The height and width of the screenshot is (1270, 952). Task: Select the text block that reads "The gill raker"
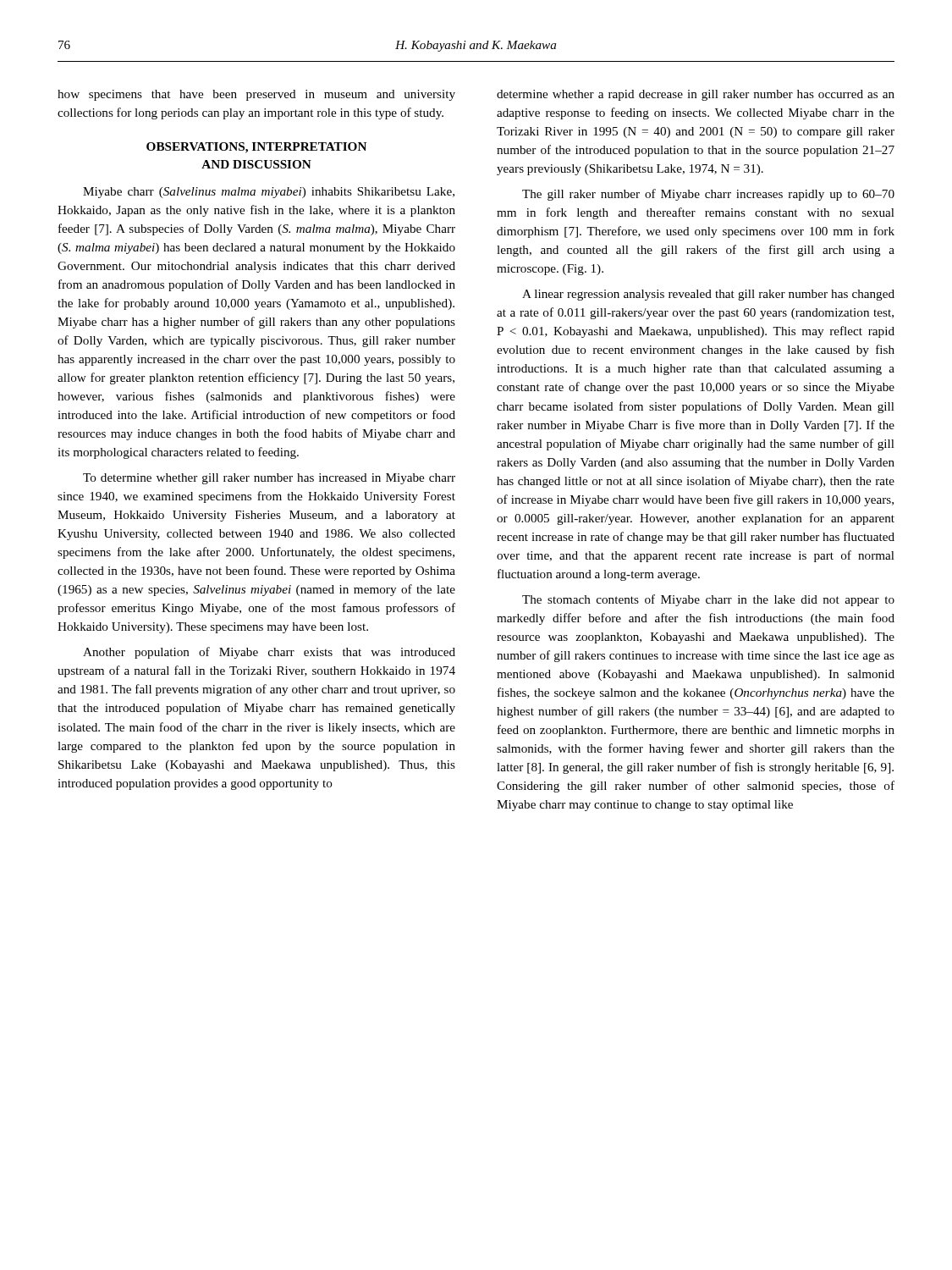coord(696,231)
